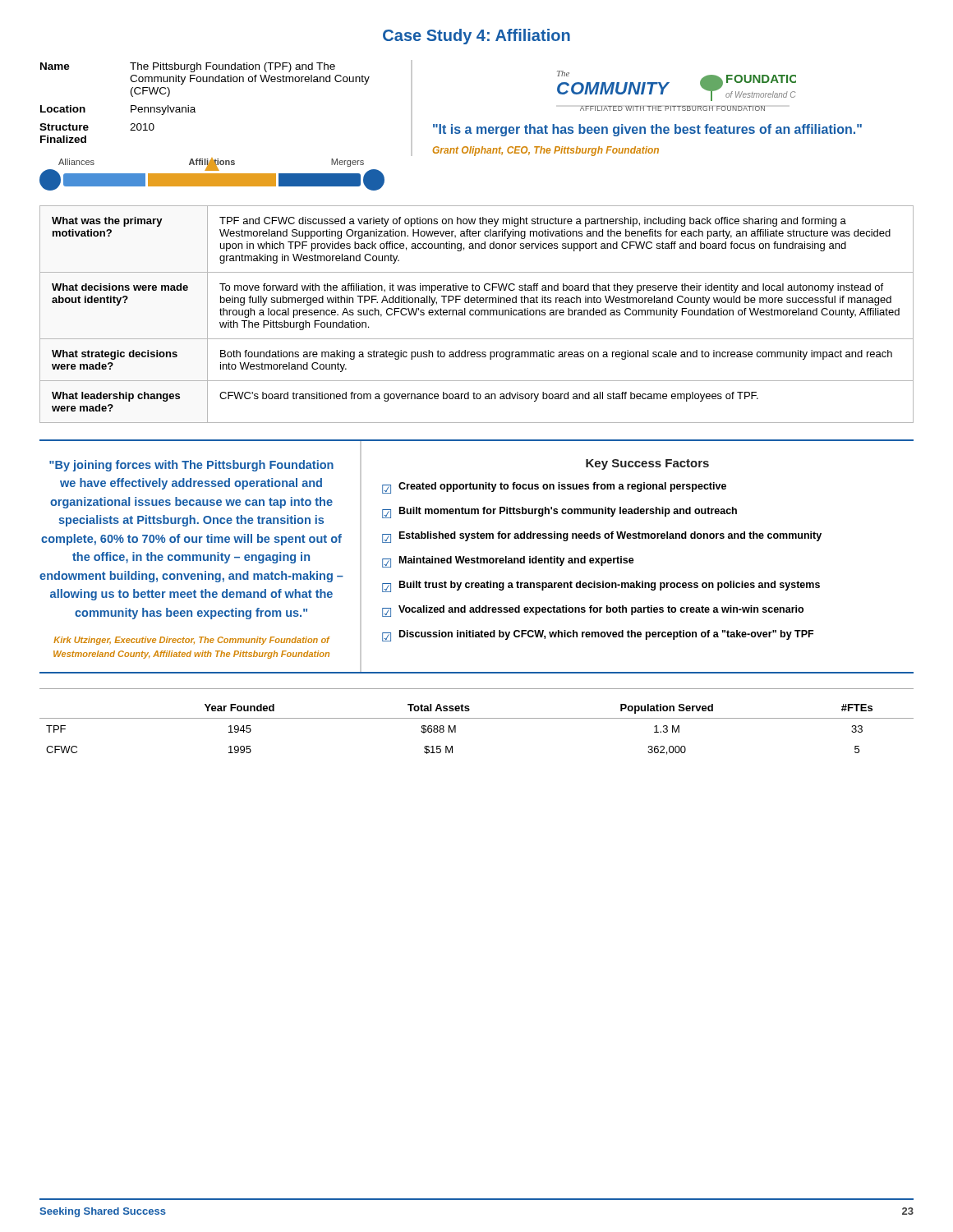This screenshot has width=953, height=1232.
Task: Click on the text that reads "StructureFinalized 2010"
Action: pyautogui.click(x=97, y=133)
